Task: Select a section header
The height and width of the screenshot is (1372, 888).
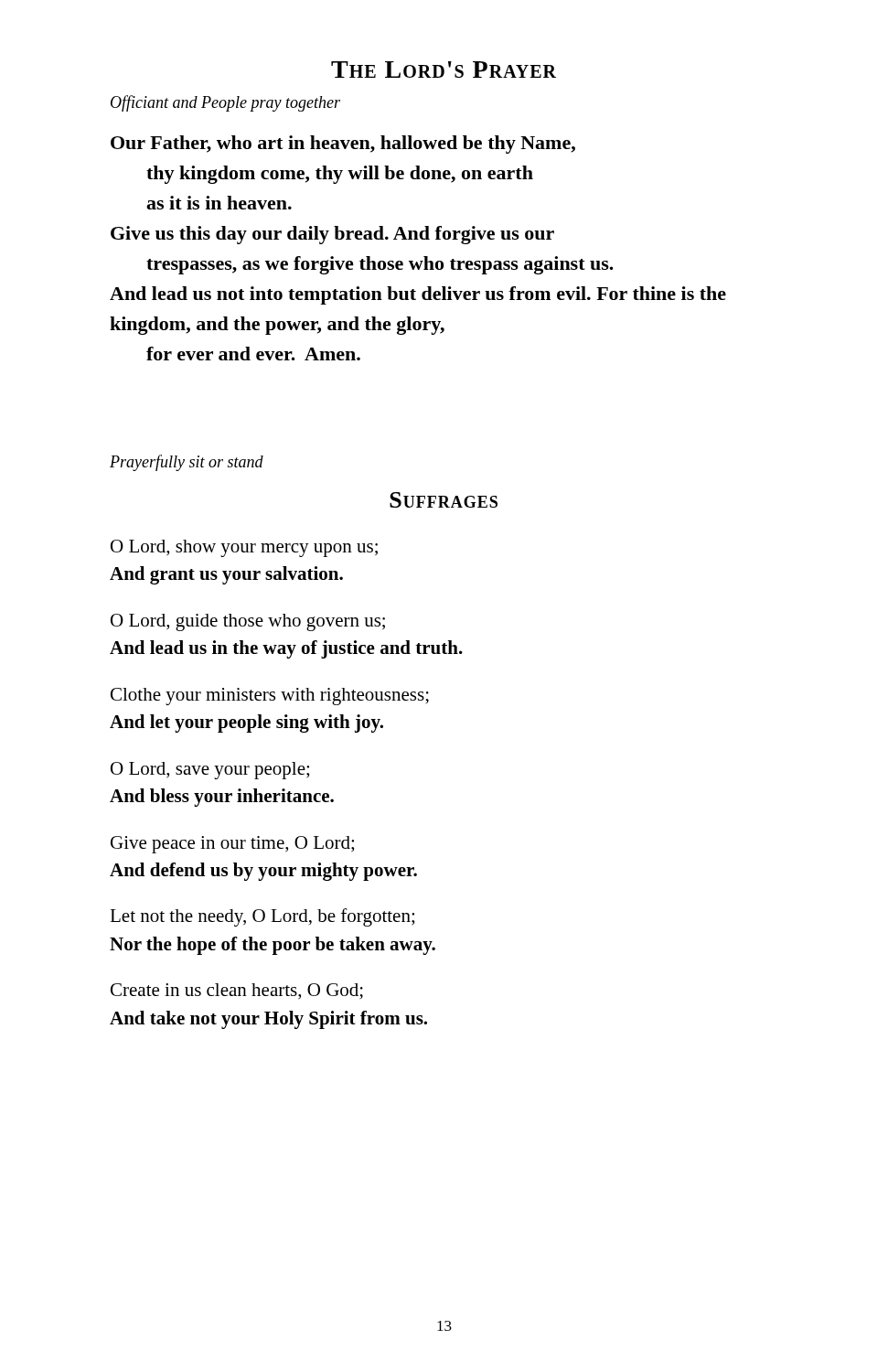Action: click(x=444, y=500)
